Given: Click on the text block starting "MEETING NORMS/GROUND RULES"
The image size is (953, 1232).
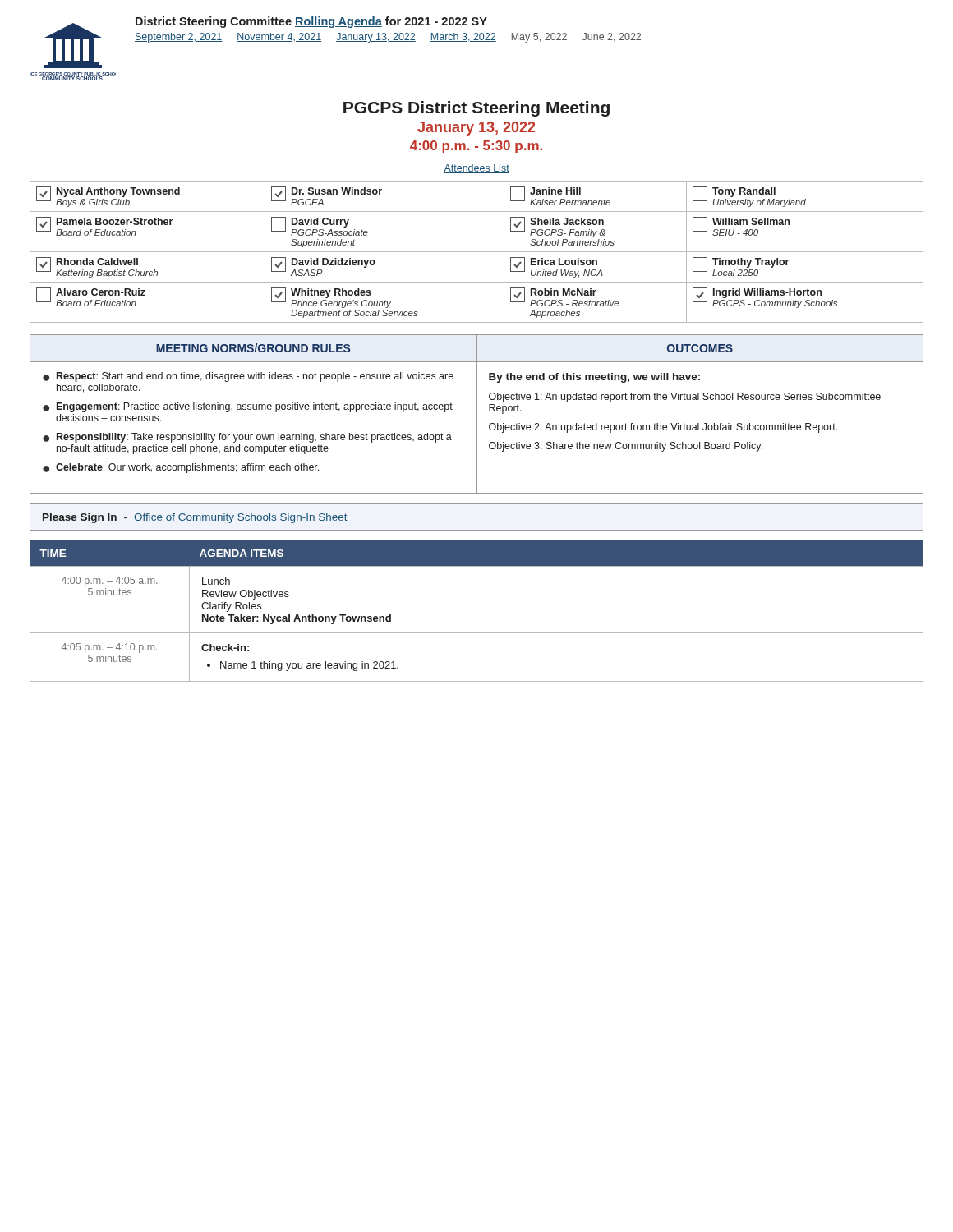Looking at the screenshot, I should pos(253,348).
